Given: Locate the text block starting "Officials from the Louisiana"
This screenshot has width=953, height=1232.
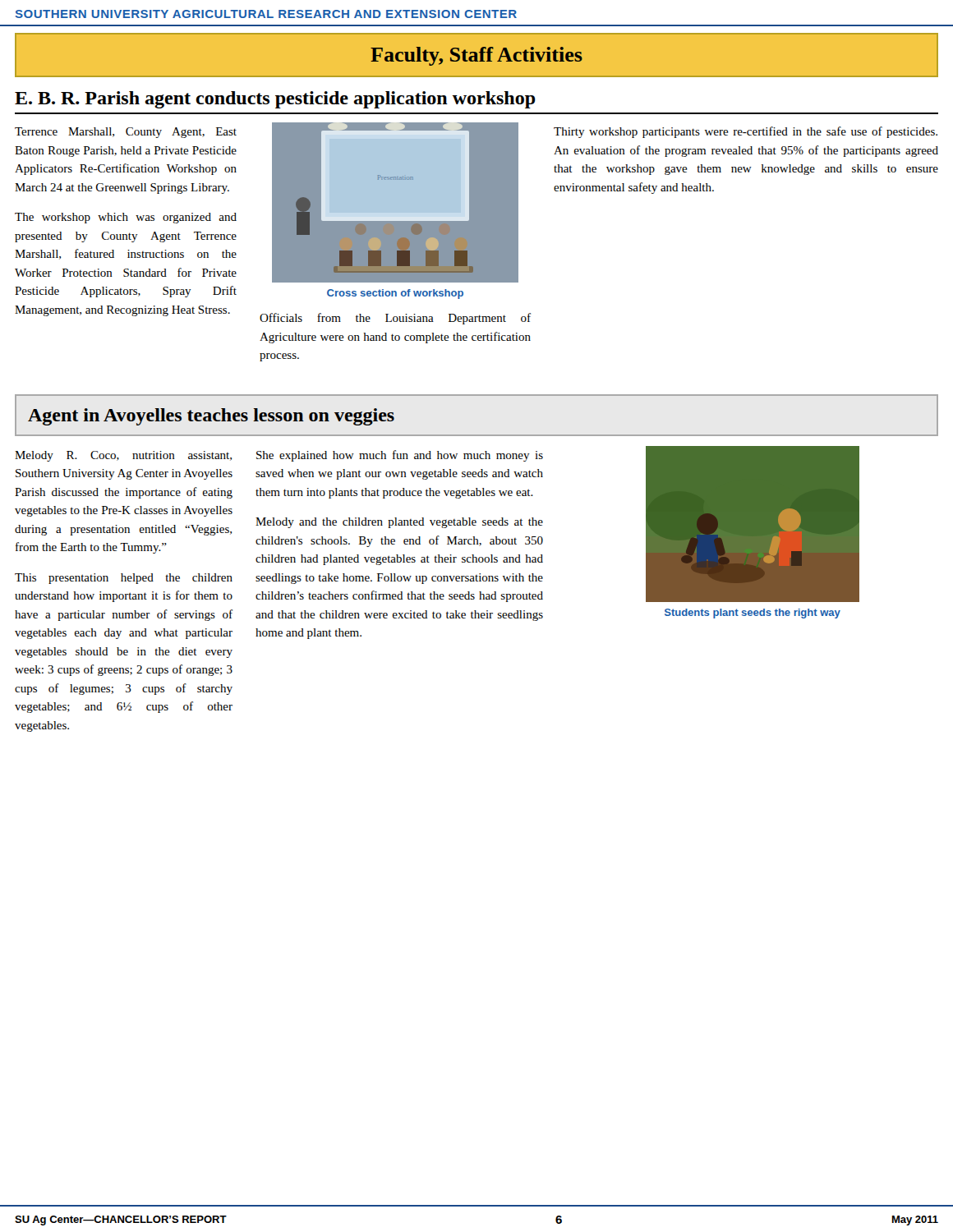Looking at the screenshot, I should click(395, 336).
